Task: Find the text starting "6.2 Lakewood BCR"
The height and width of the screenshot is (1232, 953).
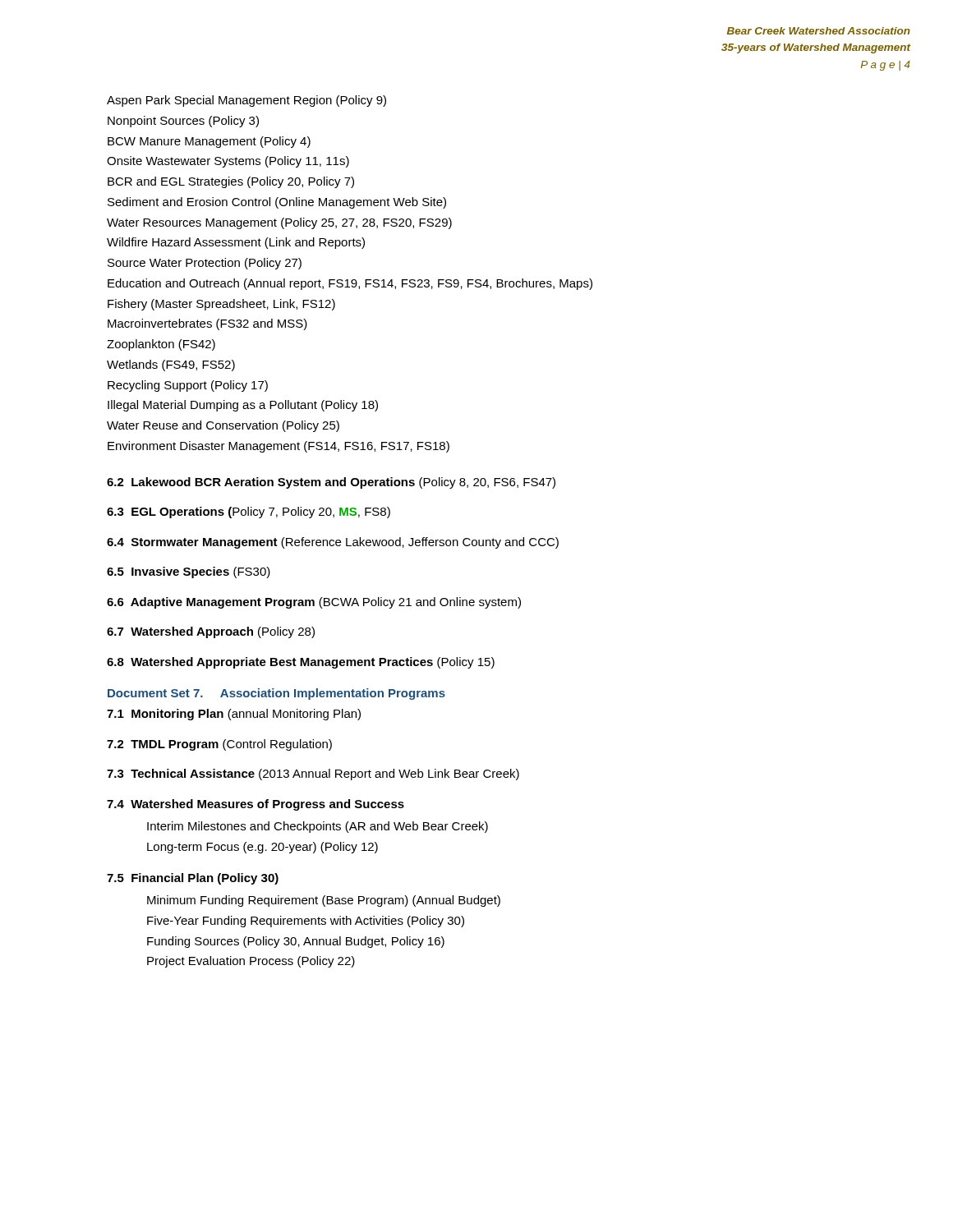Action: tap(332, 481)
